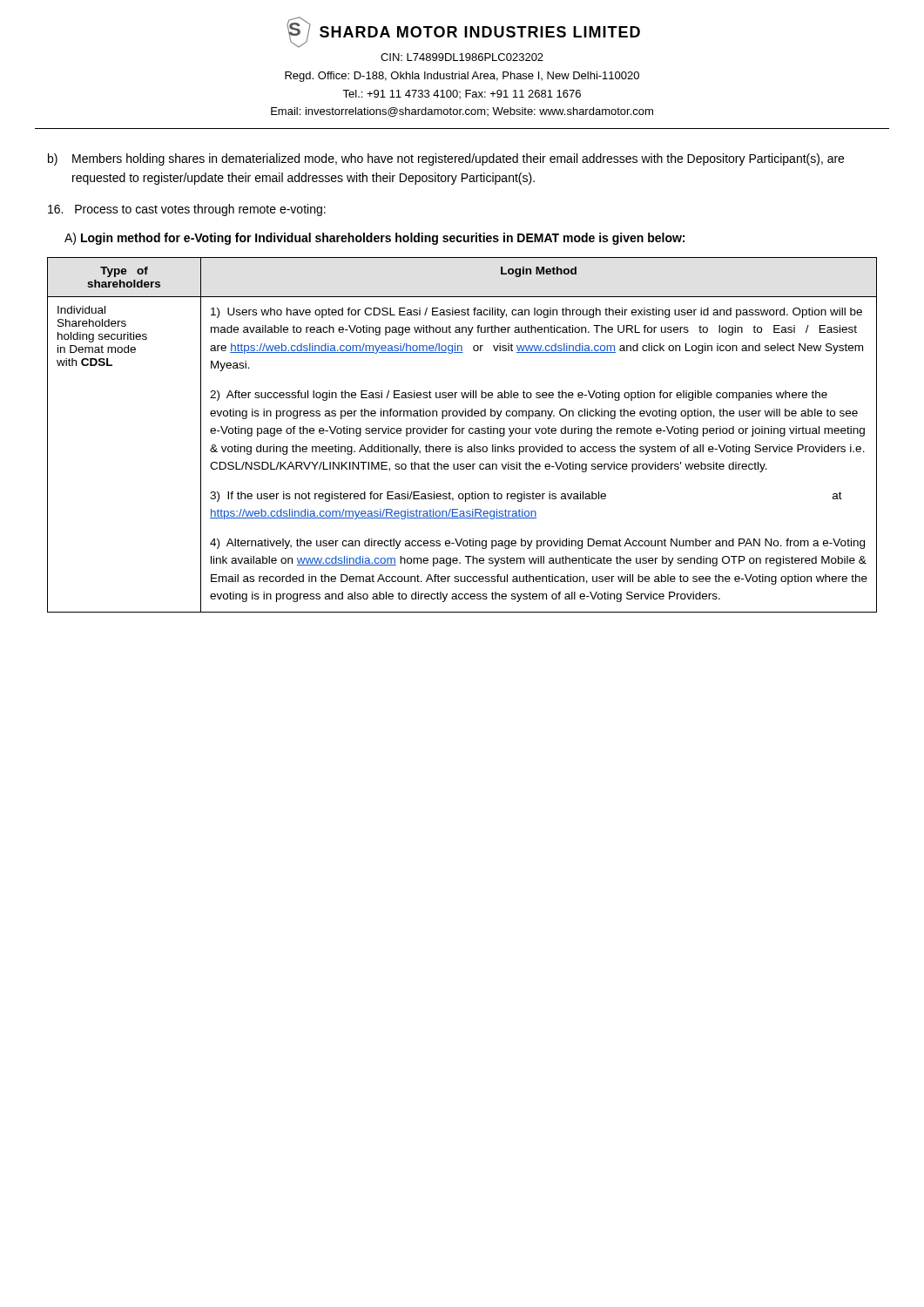
Task: Navigate to the text block starting "A) Login method for"
Action: (375, 238)
